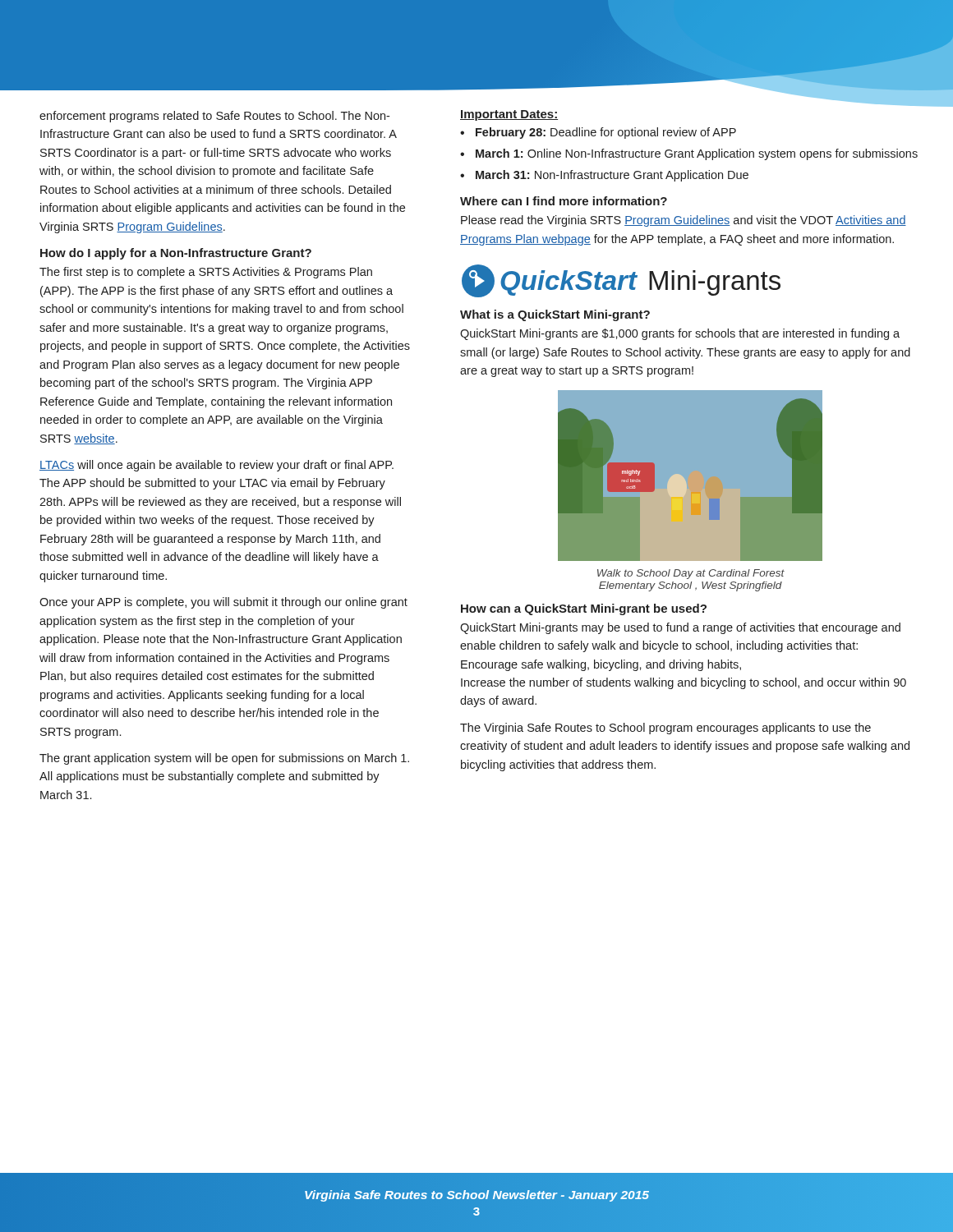Click on the photo

click(x=690, y=476)
